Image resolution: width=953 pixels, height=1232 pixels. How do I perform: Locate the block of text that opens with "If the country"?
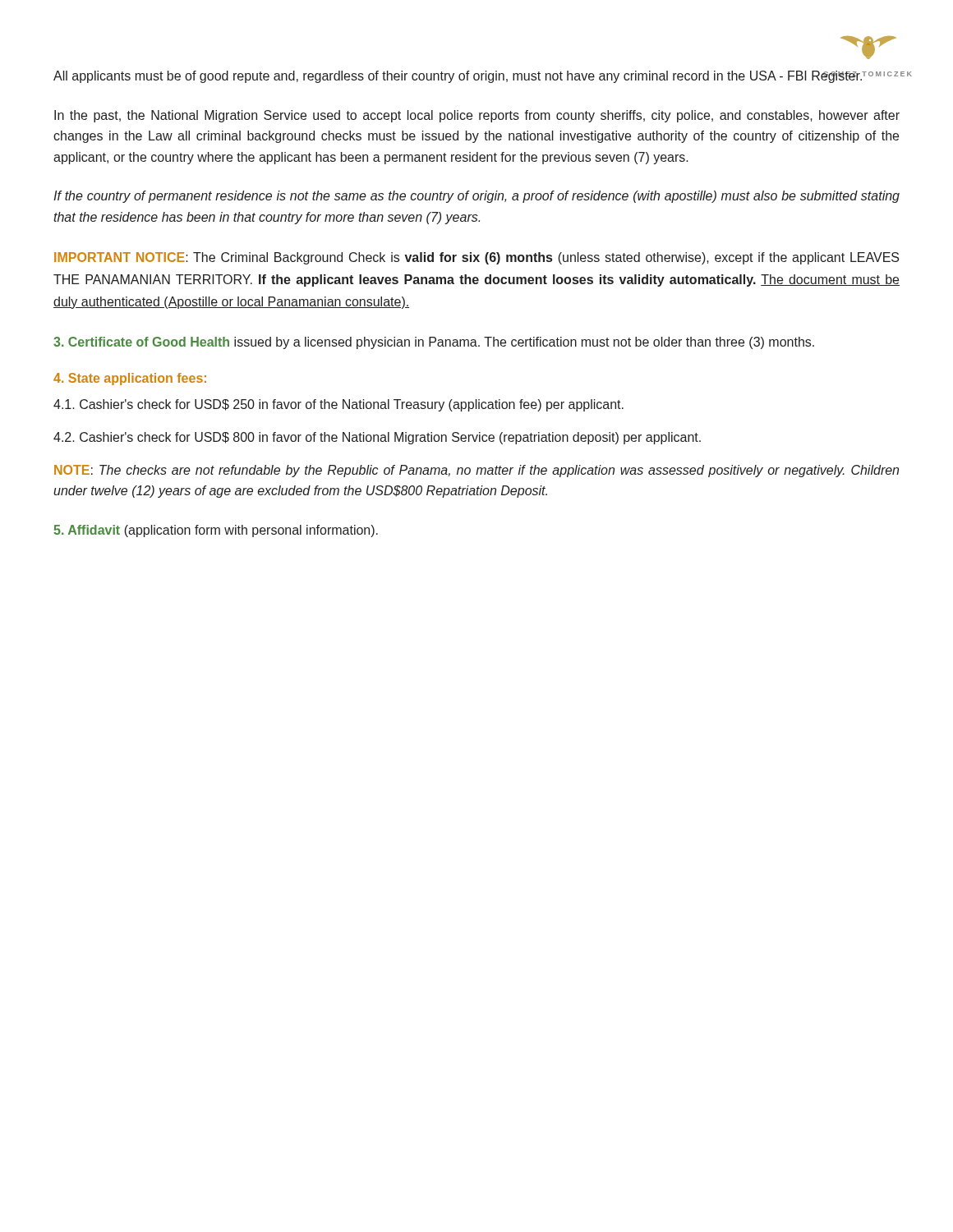[x=476, y=207]
